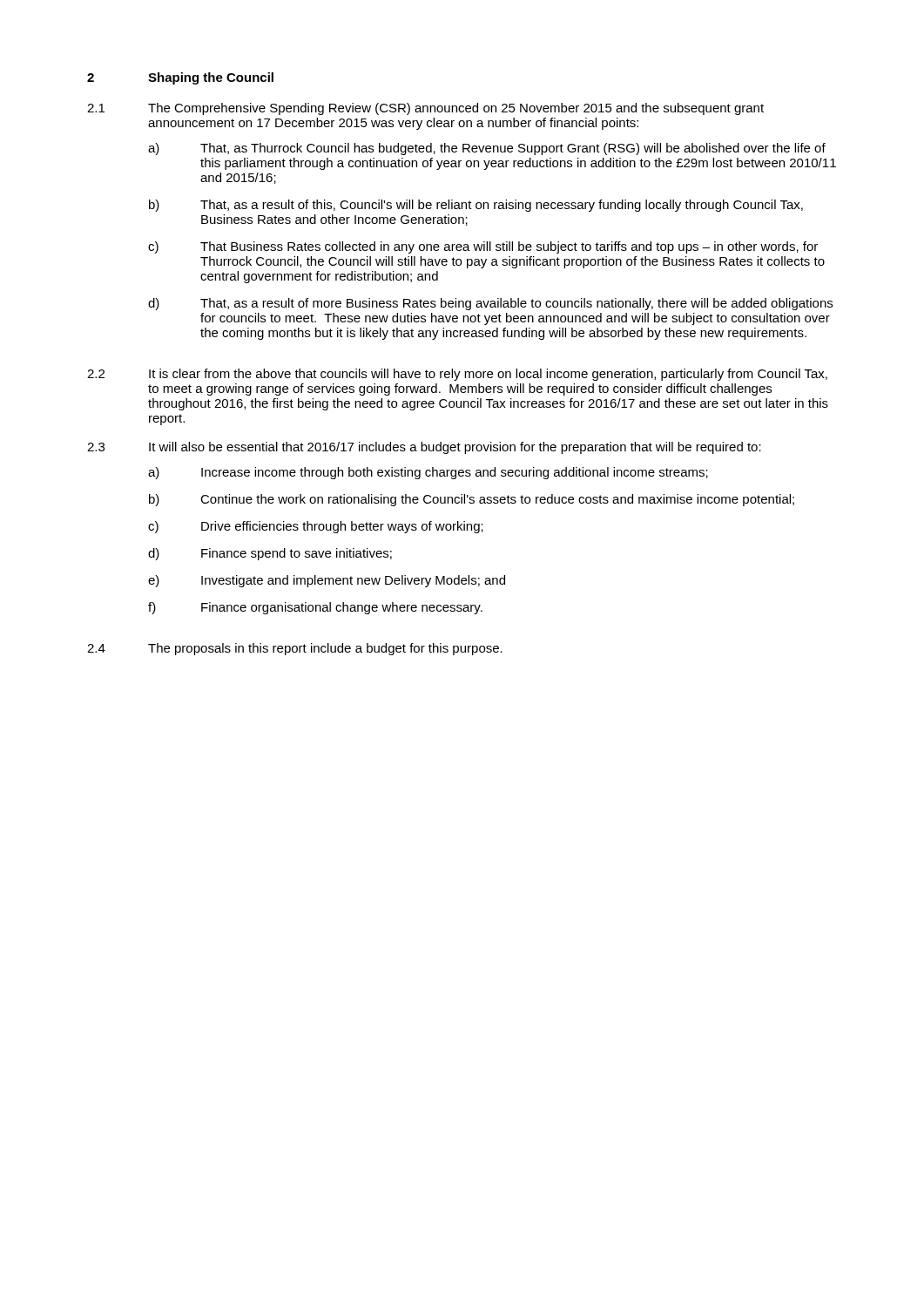
Task: Click on the text block that says "2 It is clear"
Action: (462, 396)
